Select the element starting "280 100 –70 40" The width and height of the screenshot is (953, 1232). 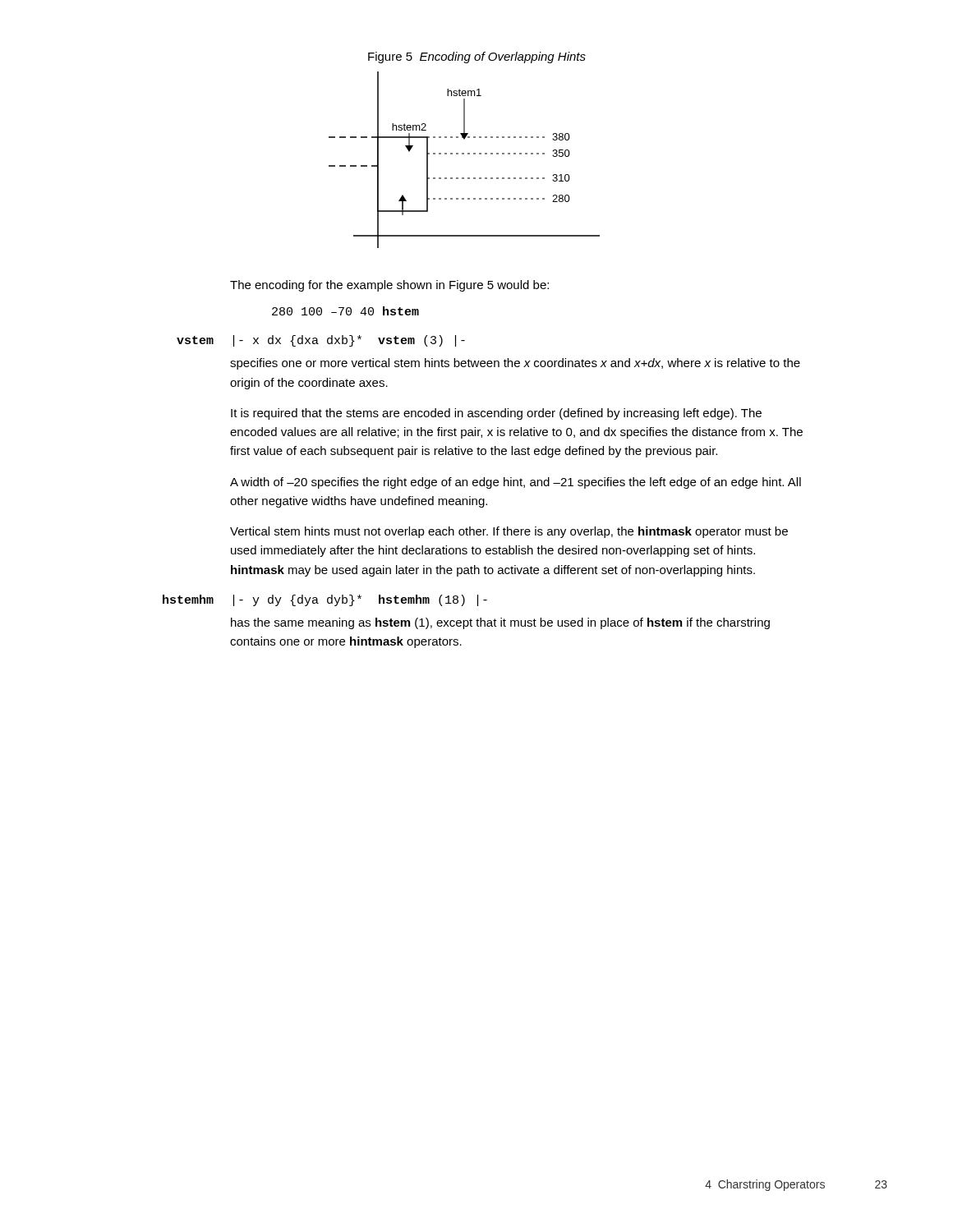(345, 313)
